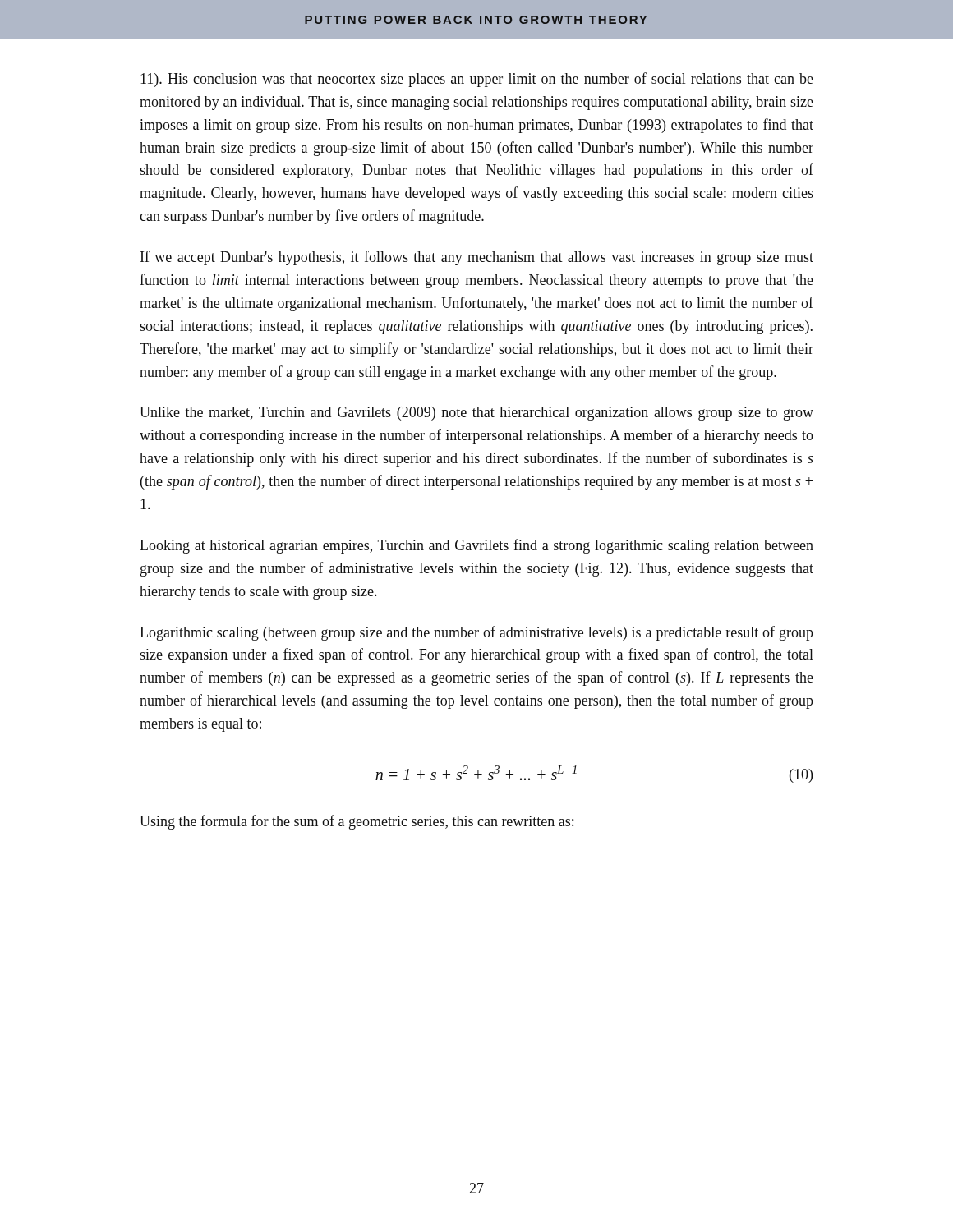Point to the text block starting "Logarithmic scaling (between group size and the number"
Image resolution: width=953 pixels, height=1232 pixels.
(x=476, y=678)
